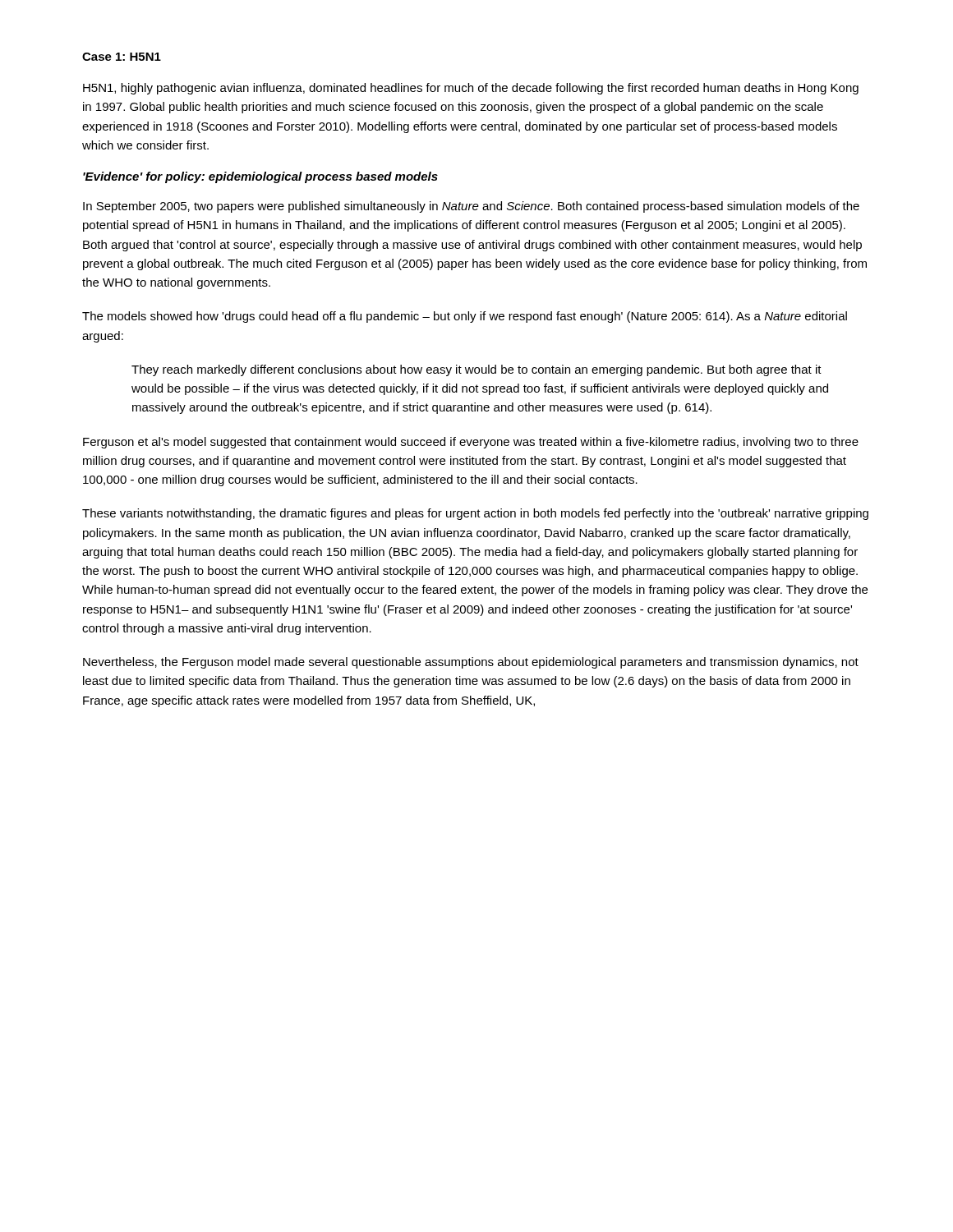The image size is (953, 1232).
Task: Click on the text block with the text "They reach markedly different"
Action: click(x=480, y=388)
